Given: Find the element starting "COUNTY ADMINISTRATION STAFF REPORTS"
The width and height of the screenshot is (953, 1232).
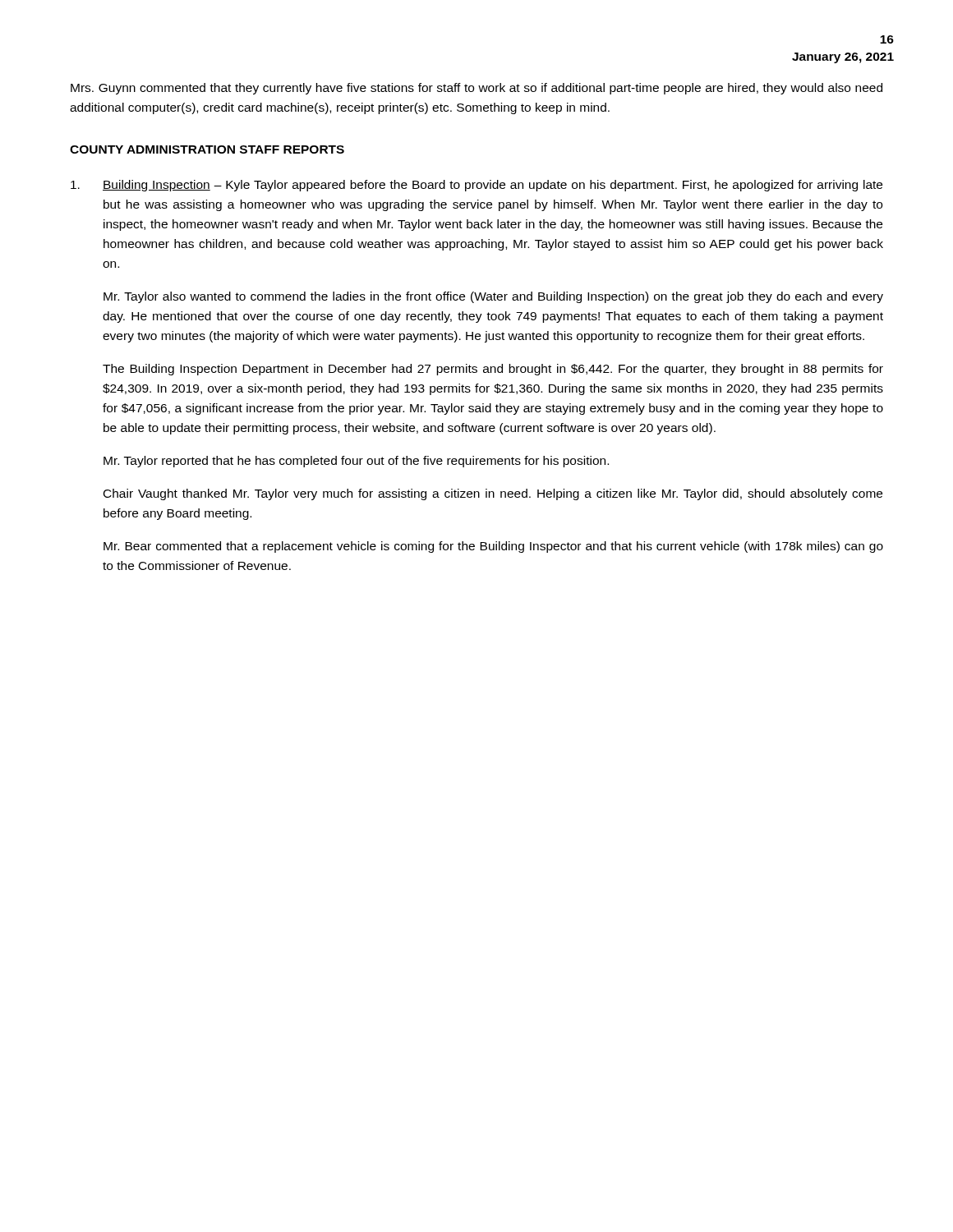Looking at the screenshot, I should [x=207, y=149].
